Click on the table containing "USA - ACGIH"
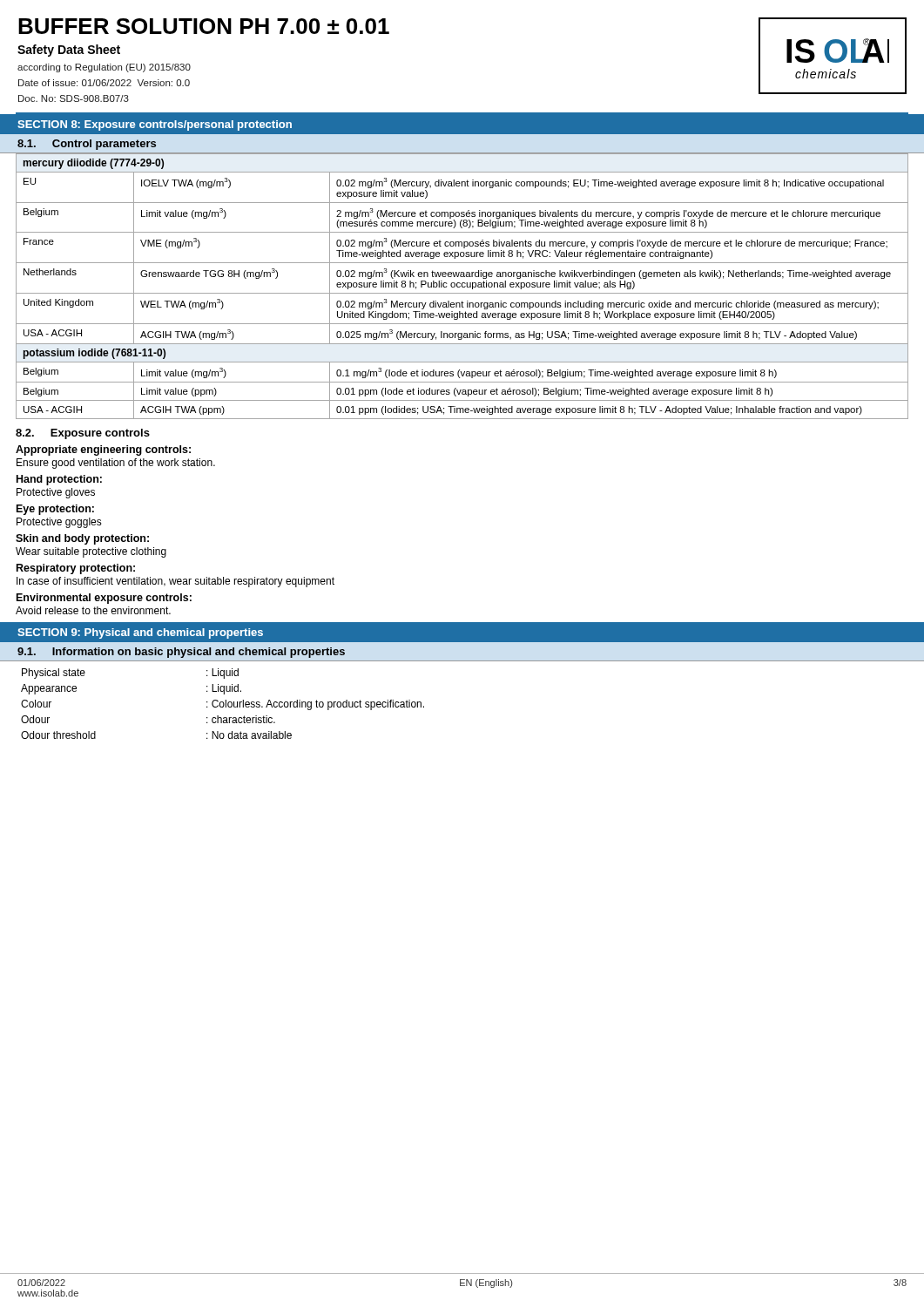The width and height of the screenshot is (924, 1307). point(462,286)
